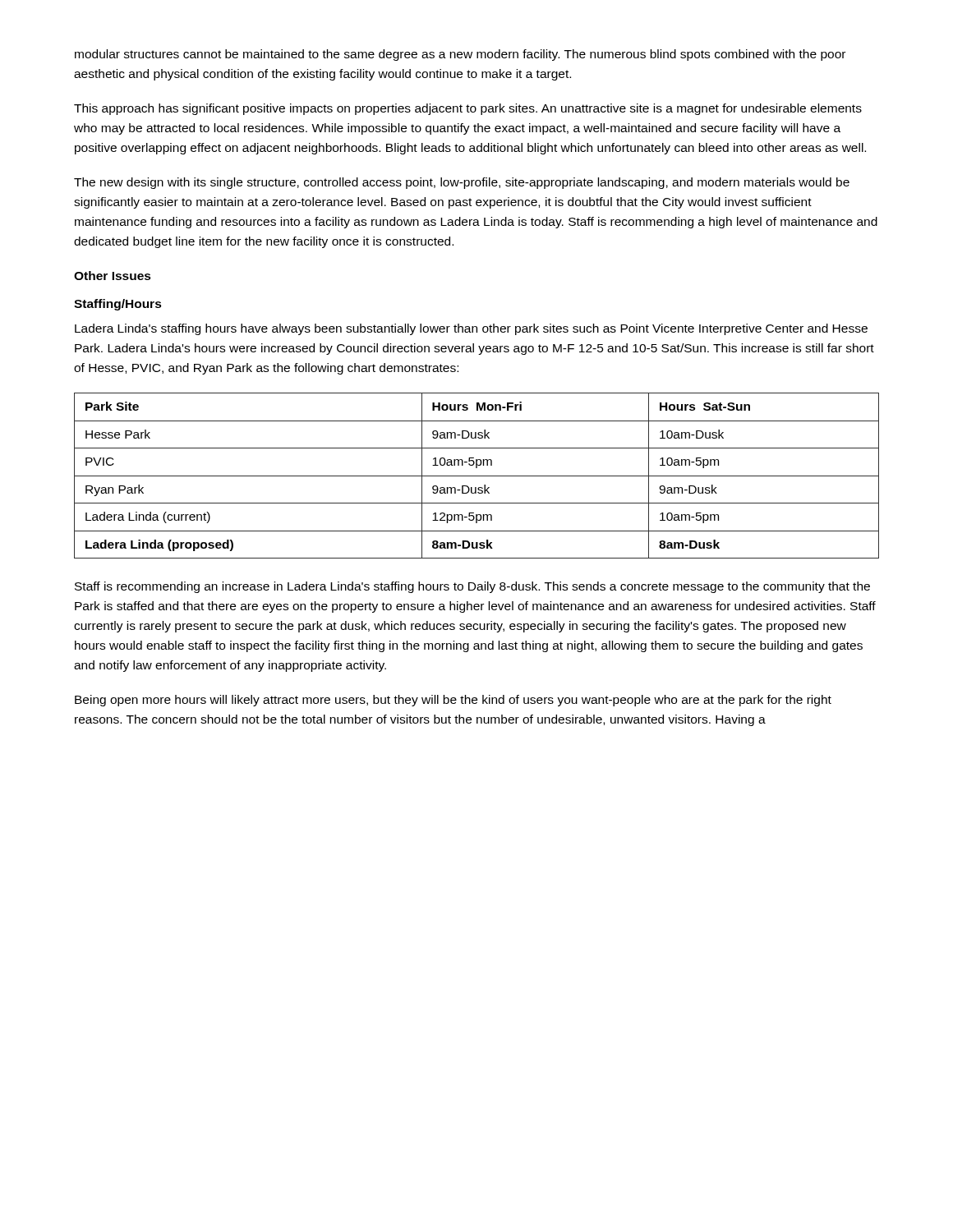The width and height of the screenshot is (953, 1232).
Task: Where is the passage that starts "The new design with its"?
Action: (476, 212)
